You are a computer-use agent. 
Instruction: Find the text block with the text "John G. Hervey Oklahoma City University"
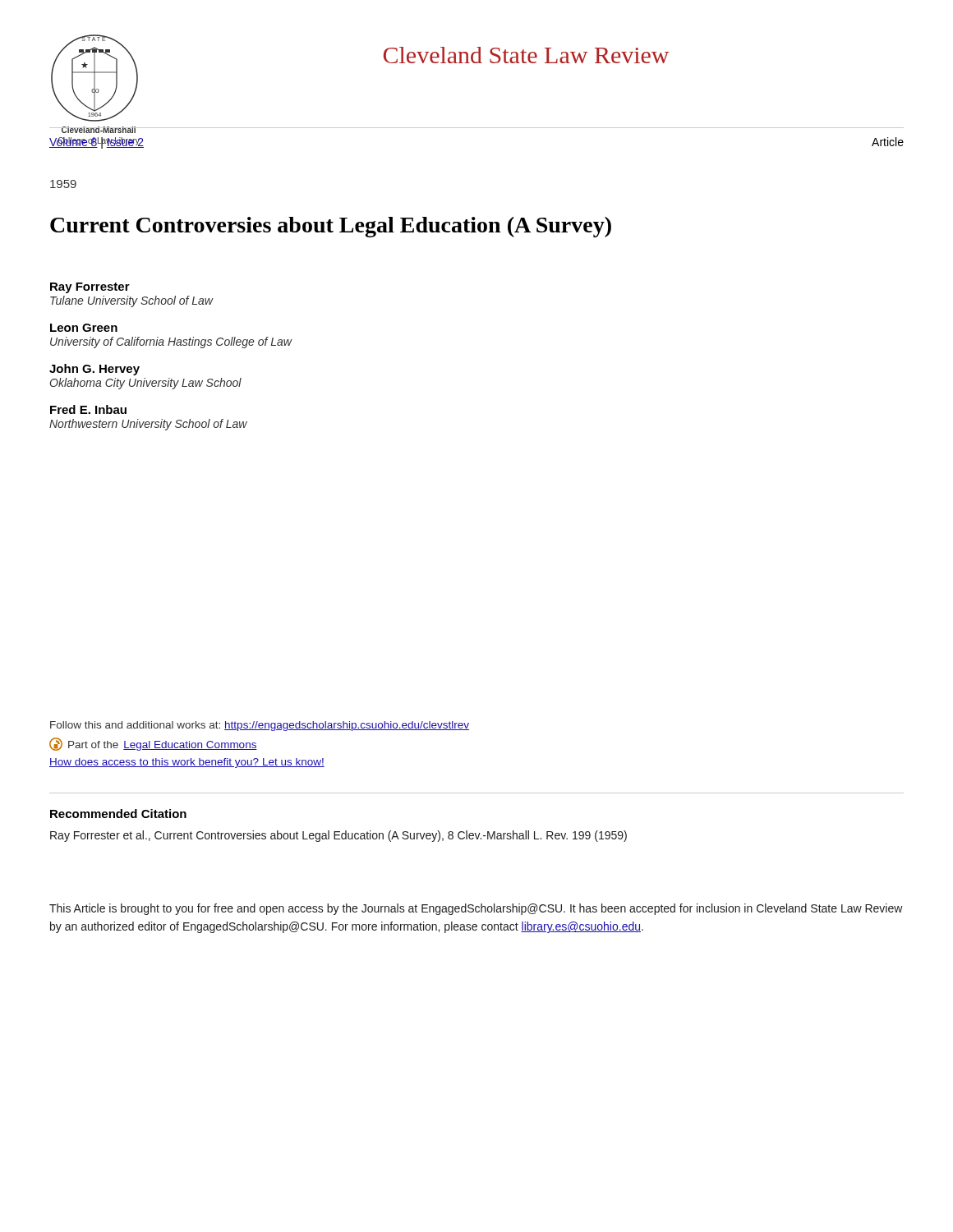[170, 375]
